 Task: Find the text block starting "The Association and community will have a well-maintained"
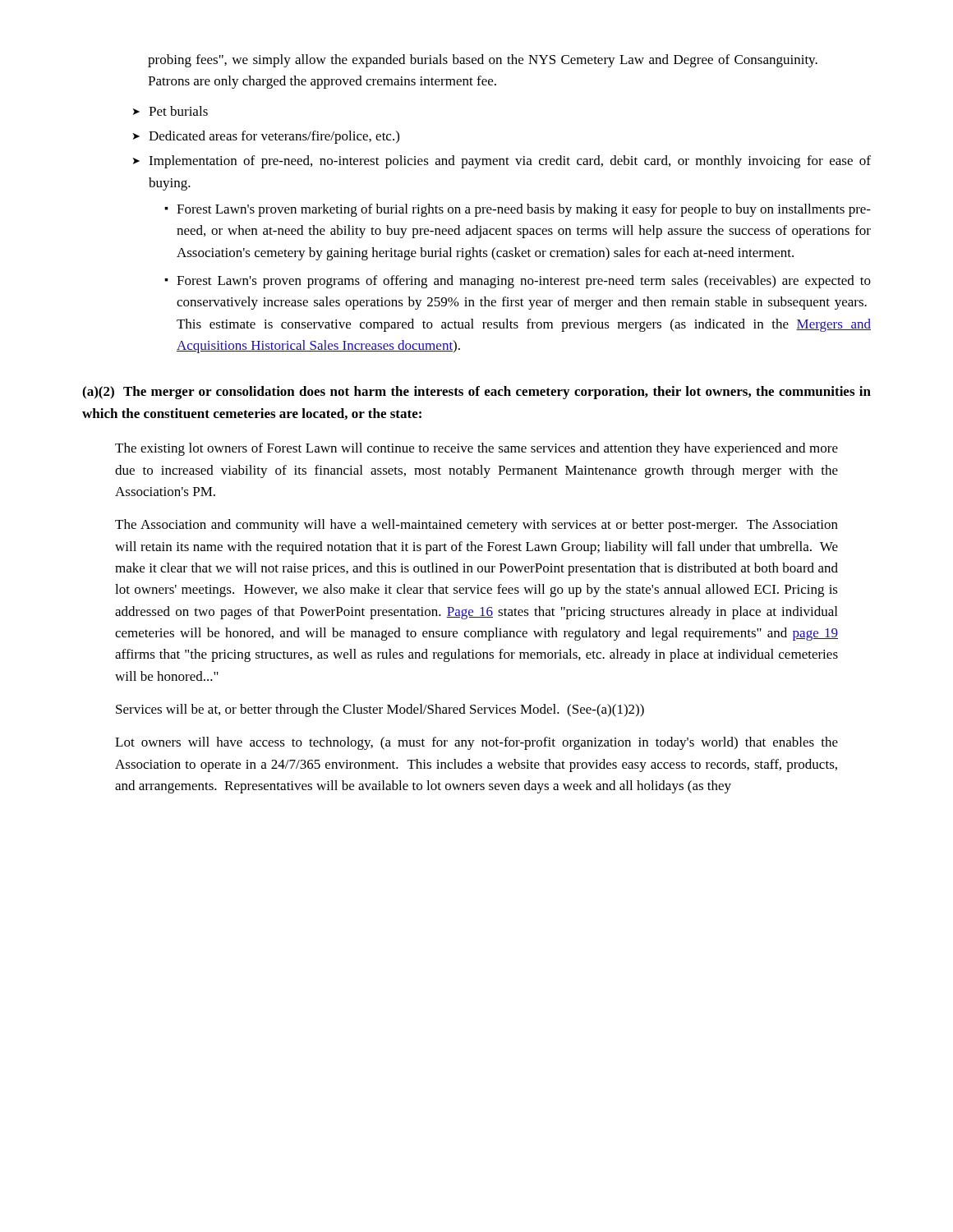point(476,600)
